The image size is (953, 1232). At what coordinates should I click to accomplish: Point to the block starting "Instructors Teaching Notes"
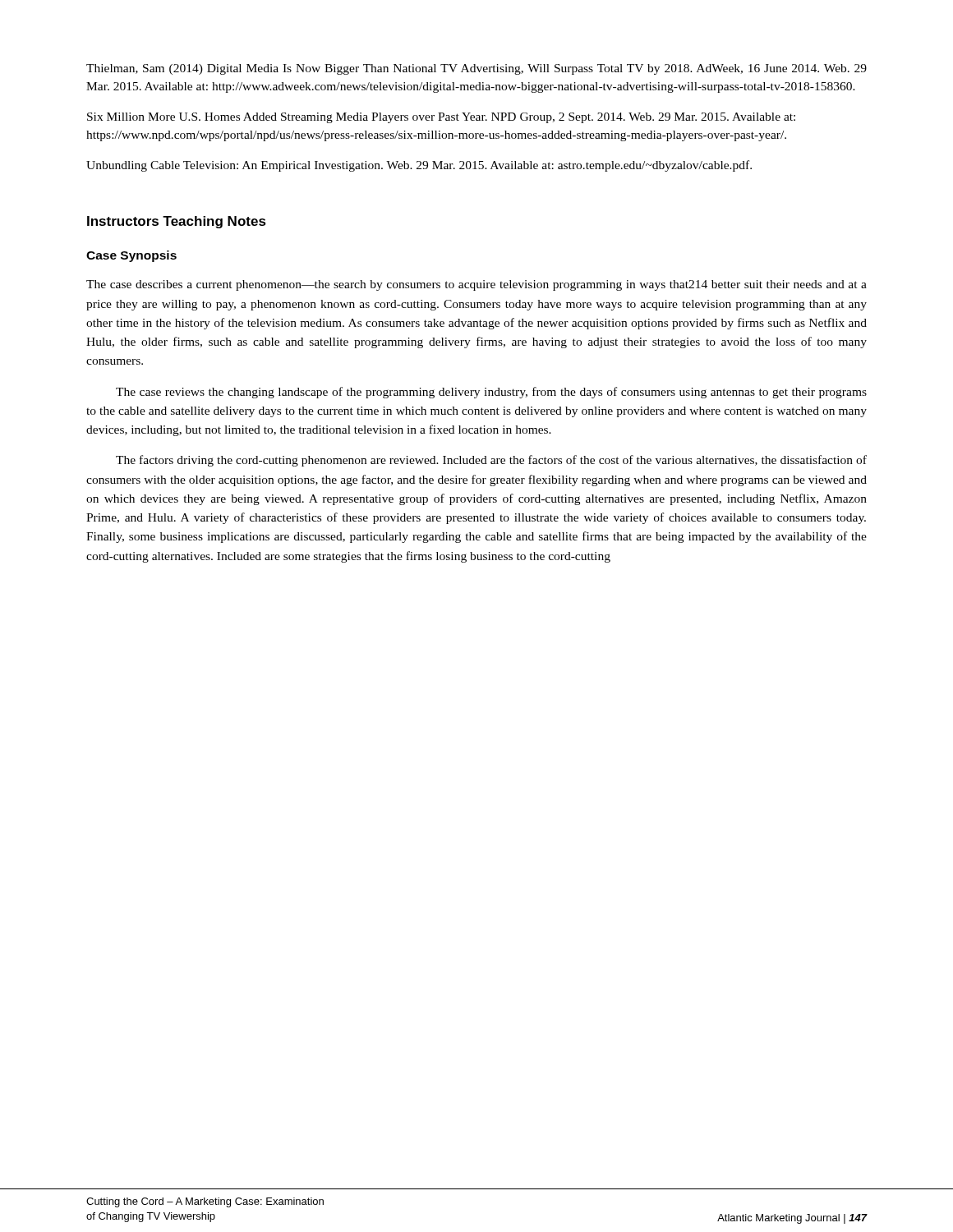tap(176, 222)
